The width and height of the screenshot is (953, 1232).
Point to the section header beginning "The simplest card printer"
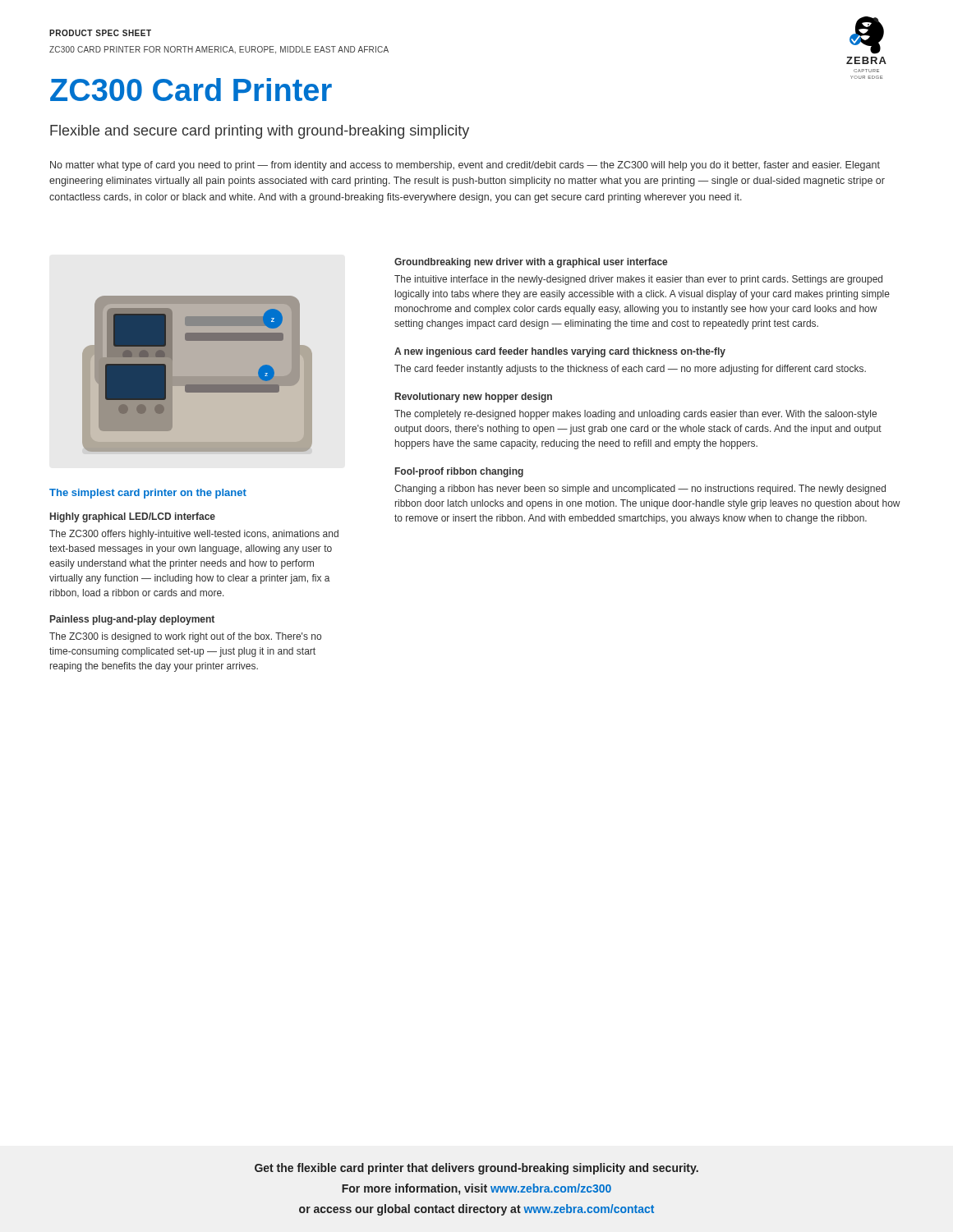pyautogui.click(x=148, y=492)
